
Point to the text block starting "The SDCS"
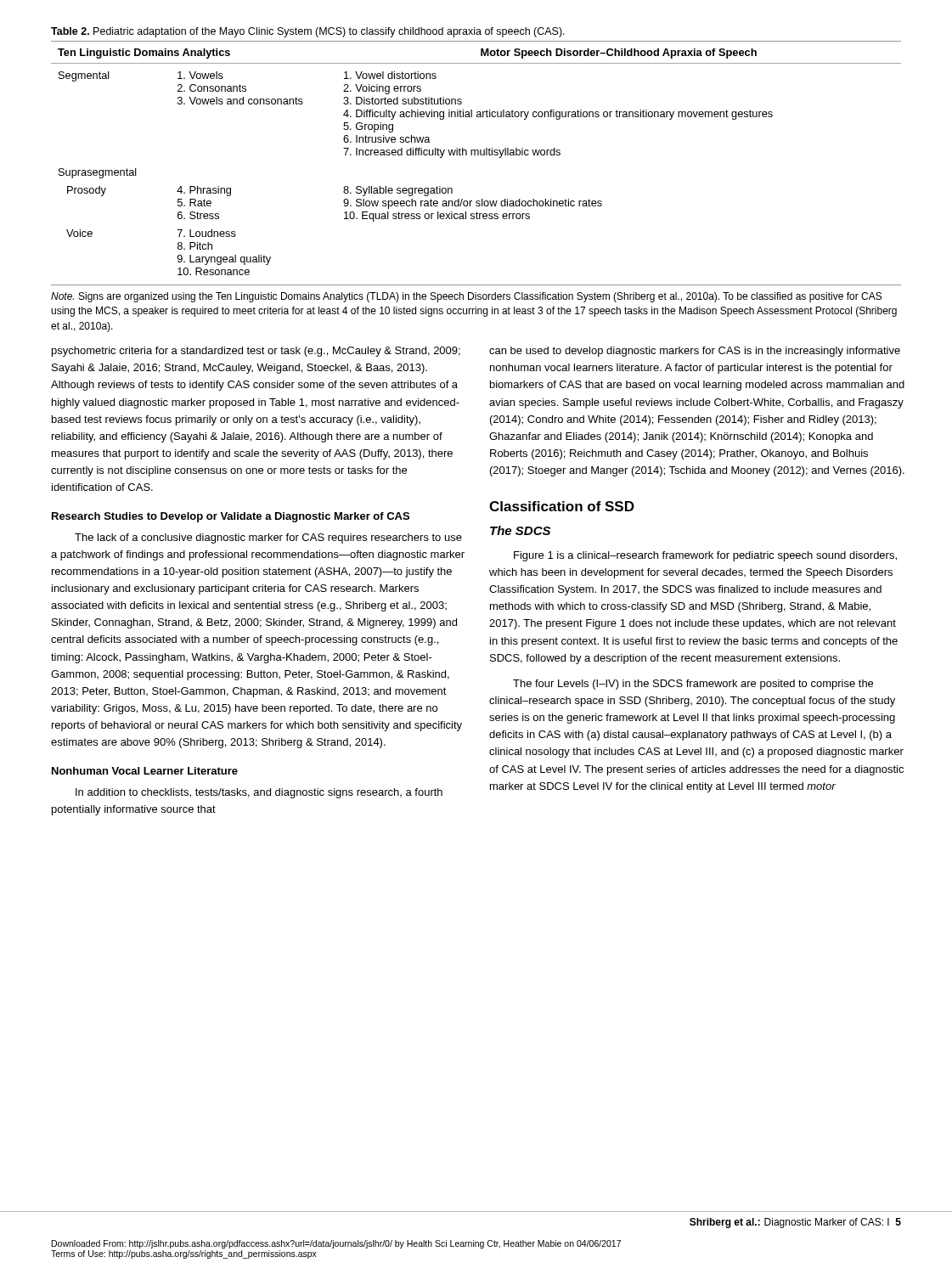tap(520, 530)
